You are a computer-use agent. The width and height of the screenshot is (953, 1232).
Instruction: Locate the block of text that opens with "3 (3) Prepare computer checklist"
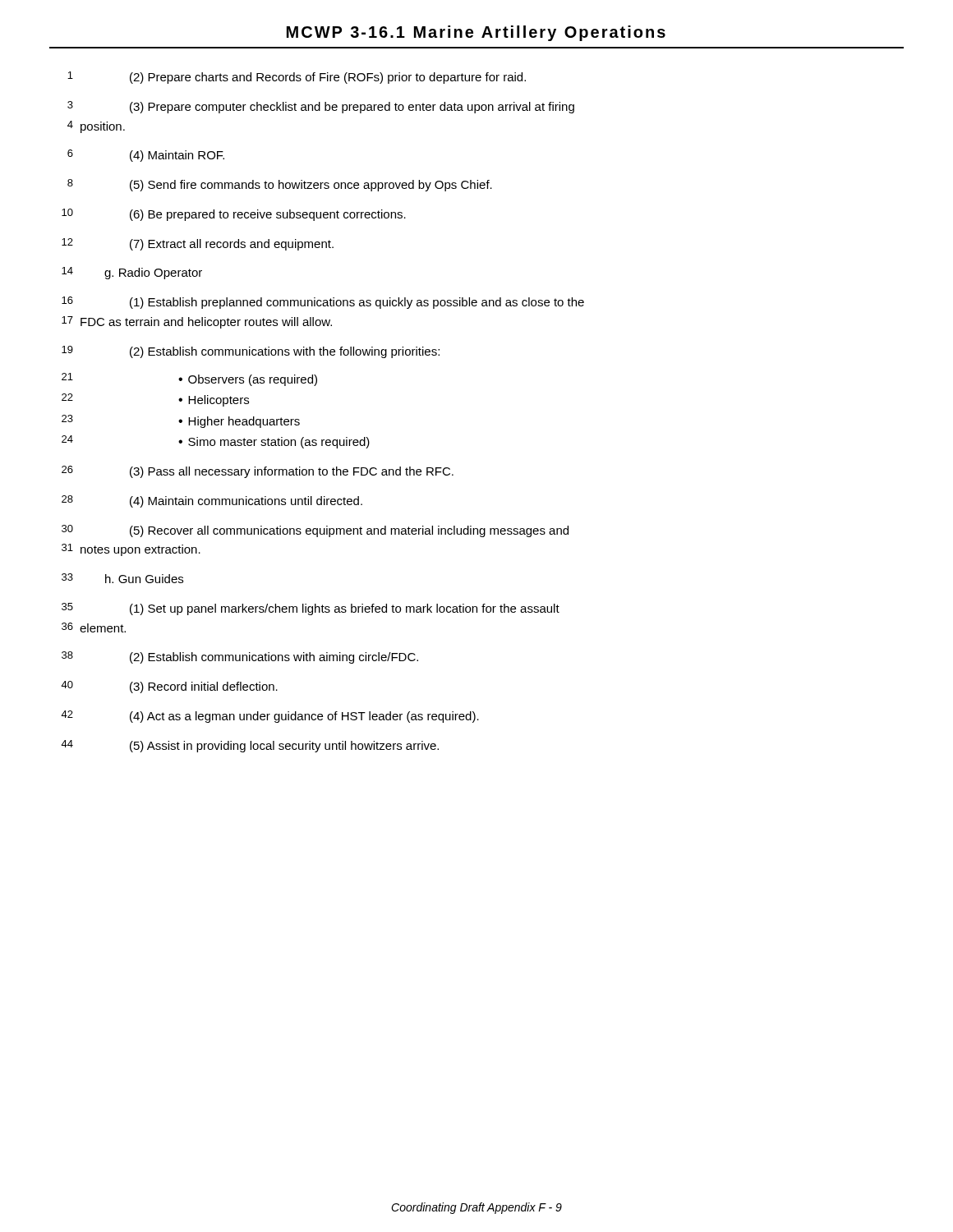click(x=476, y=106)
